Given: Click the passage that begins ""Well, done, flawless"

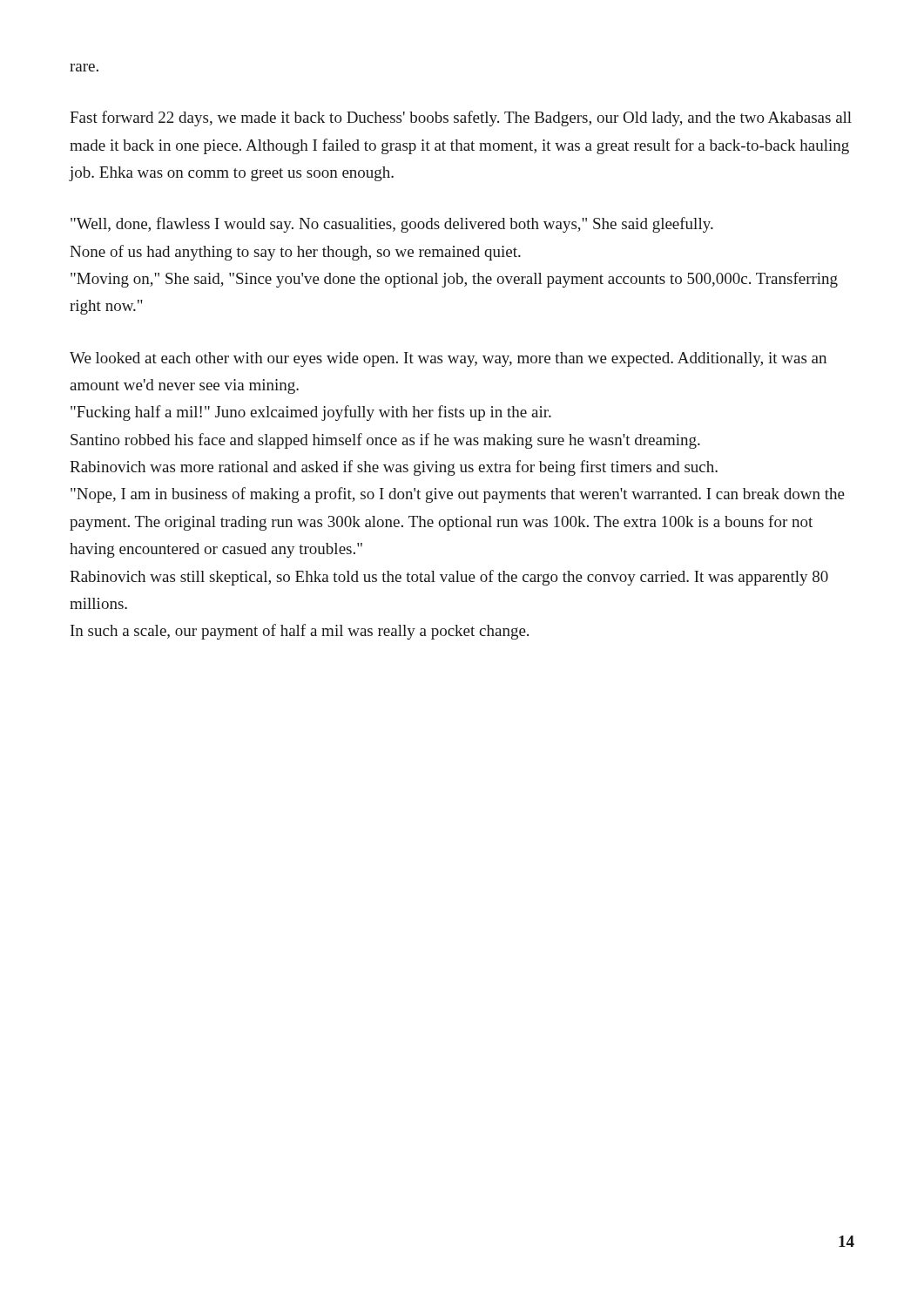Looking at the screenshot, I should click(454, 265).
